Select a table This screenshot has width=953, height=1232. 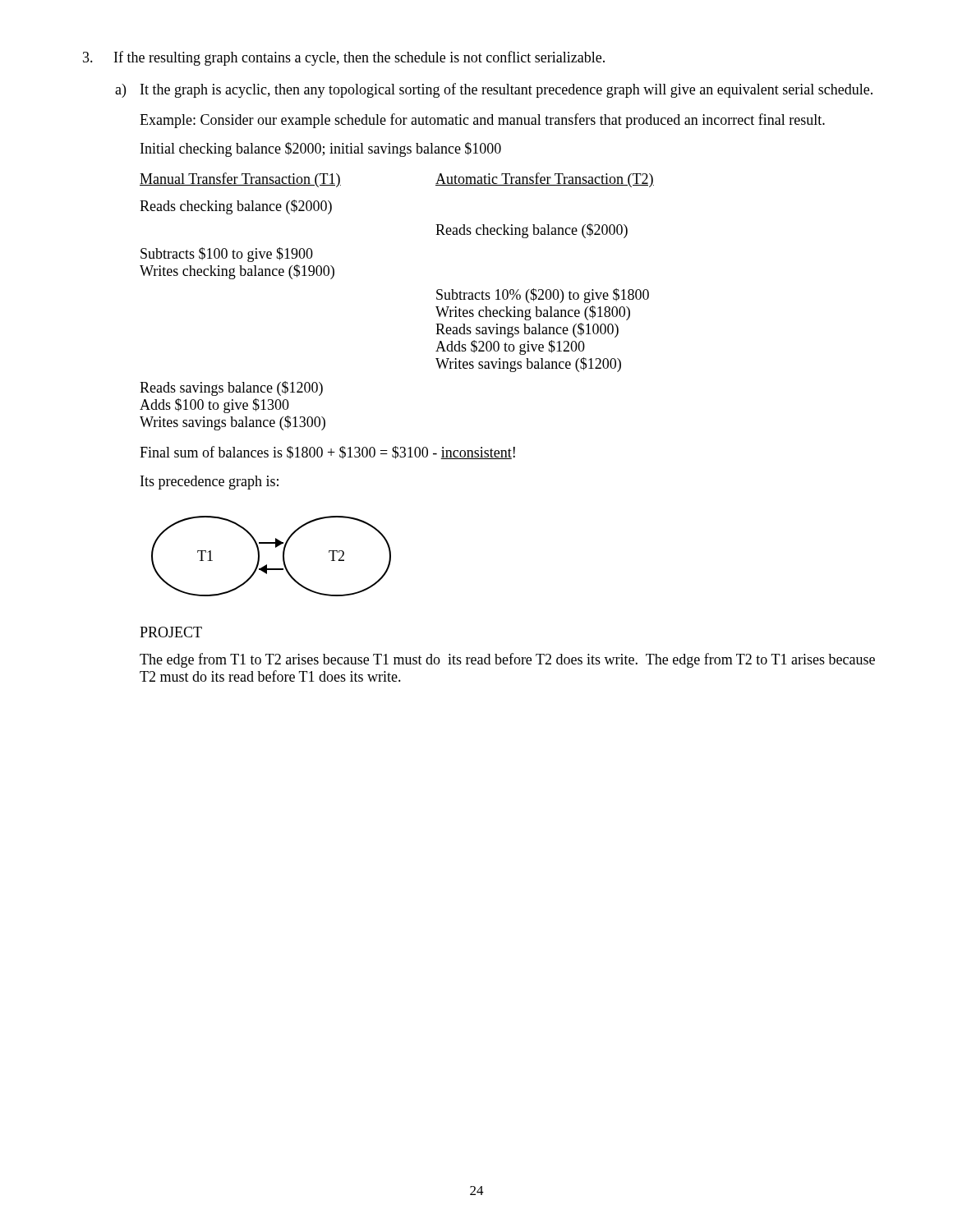[513, 301]
